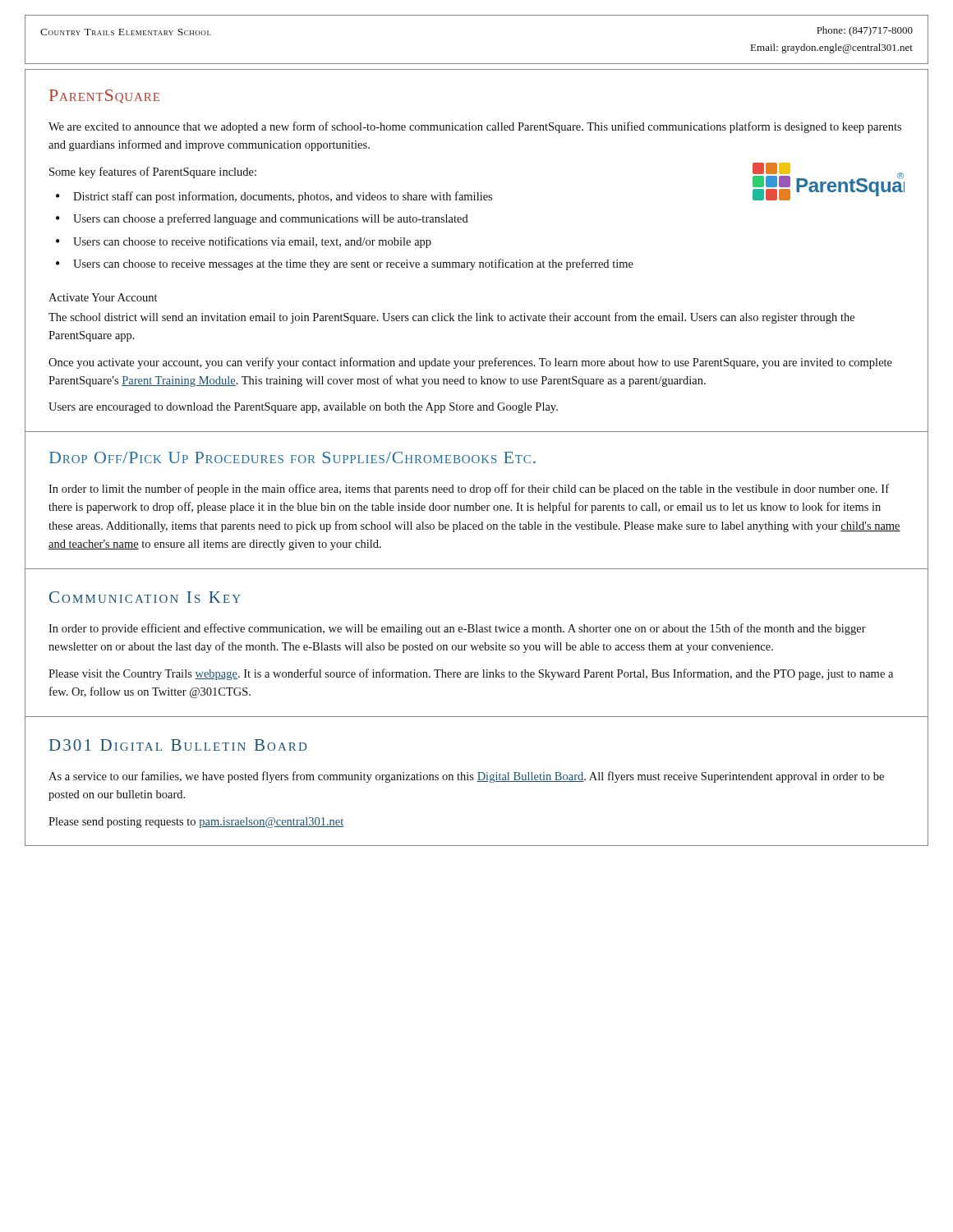Find the region starting "The school district will"

(452, 326)
